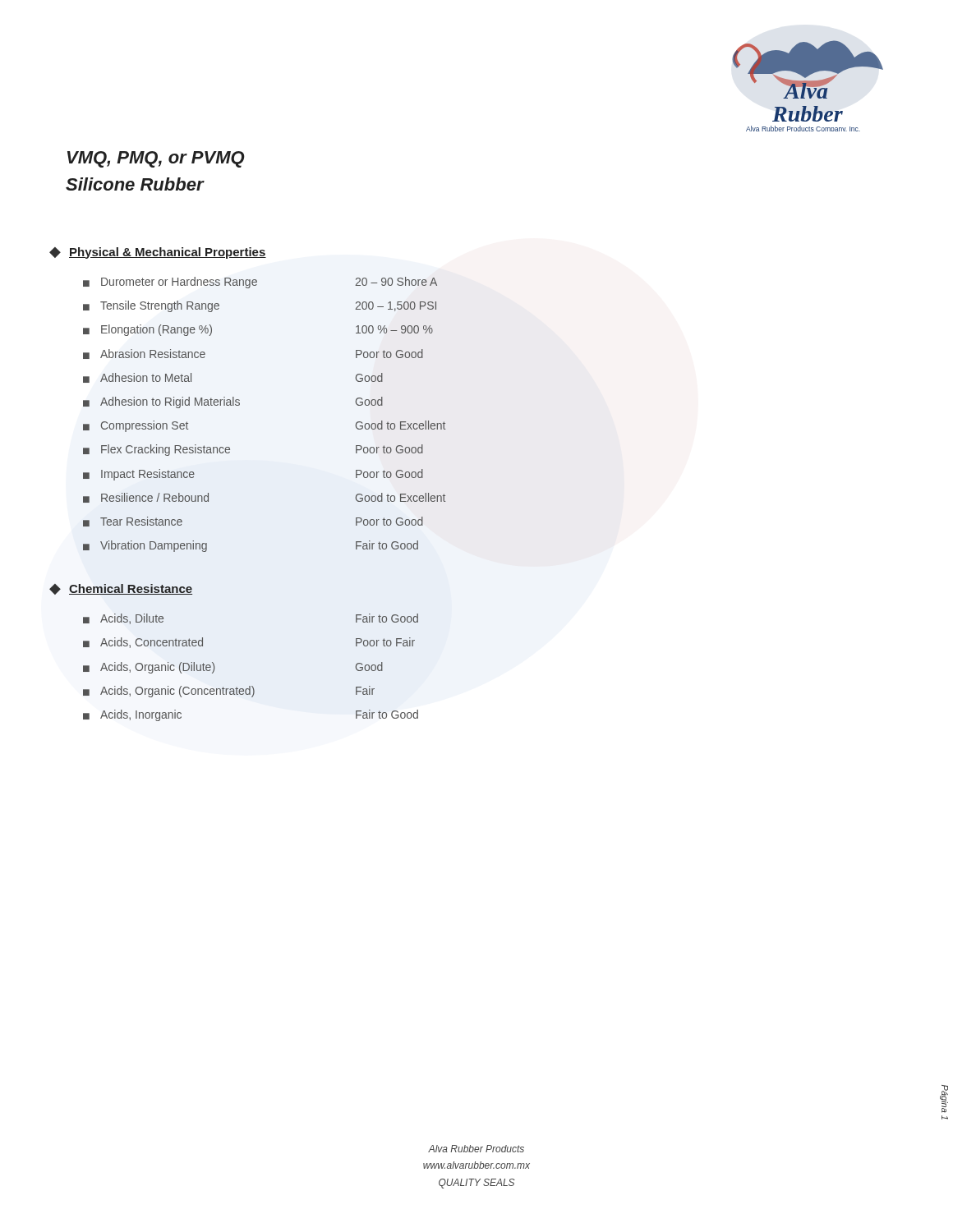Select the list item that reads "■ Flex Cracking Resistance Poor"

click(157, 450)
